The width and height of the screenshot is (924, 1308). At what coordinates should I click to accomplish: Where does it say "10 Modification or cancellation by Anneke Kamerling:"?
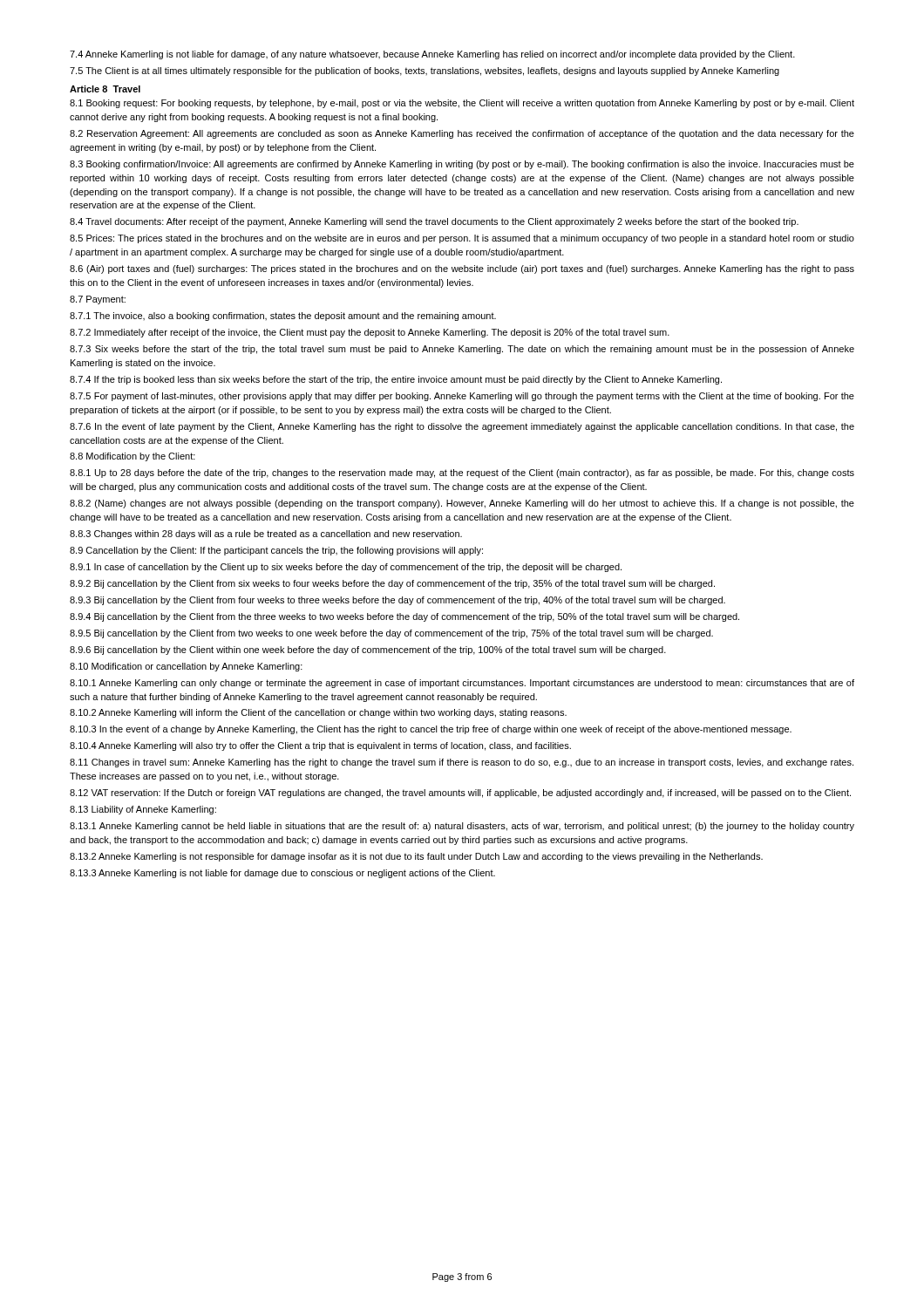point(186,666)
